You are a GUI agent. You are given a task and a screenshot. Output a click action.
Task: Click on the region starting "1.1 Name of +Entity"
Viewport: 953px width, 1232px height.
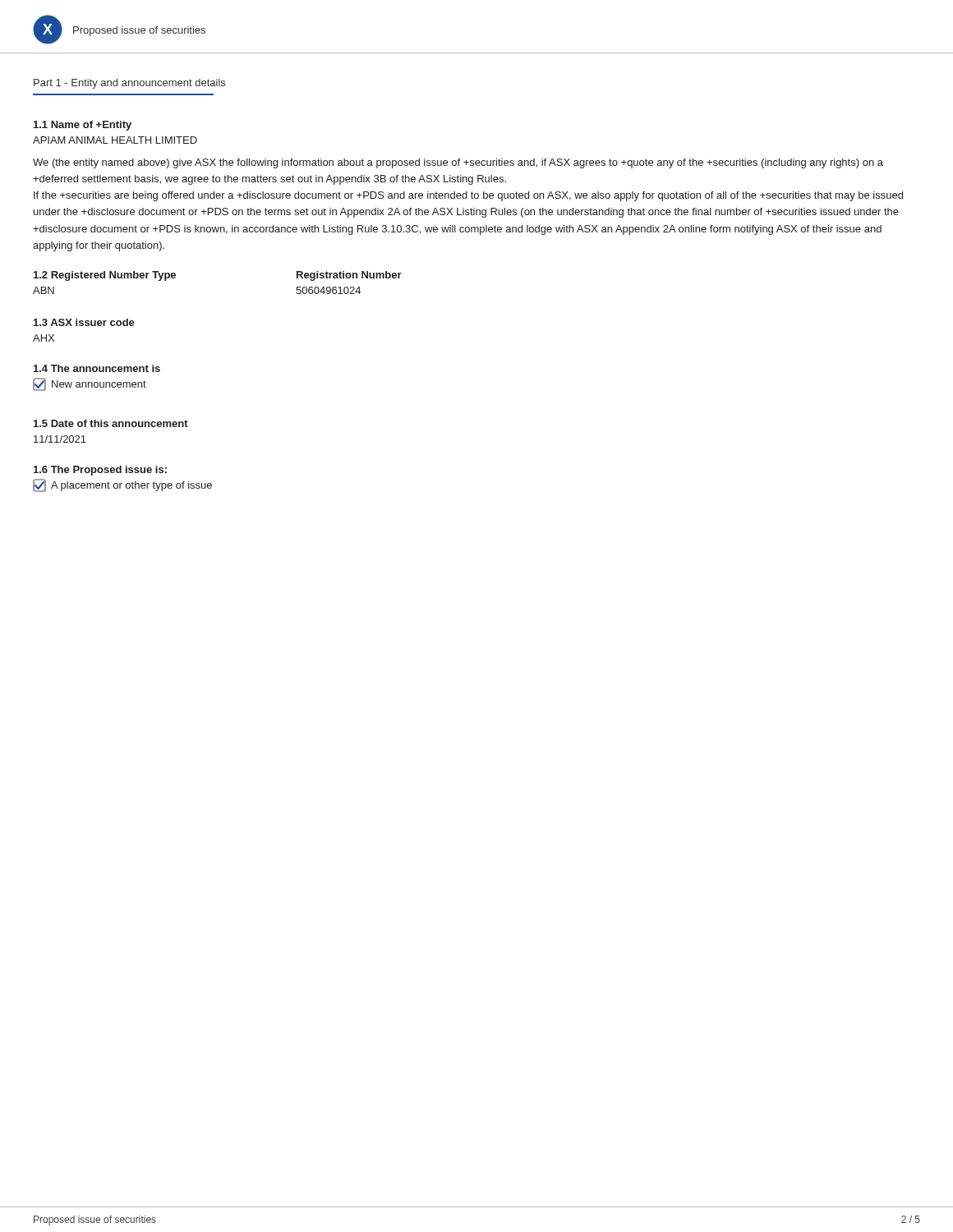pyautogui.click(x=82, y=124)
